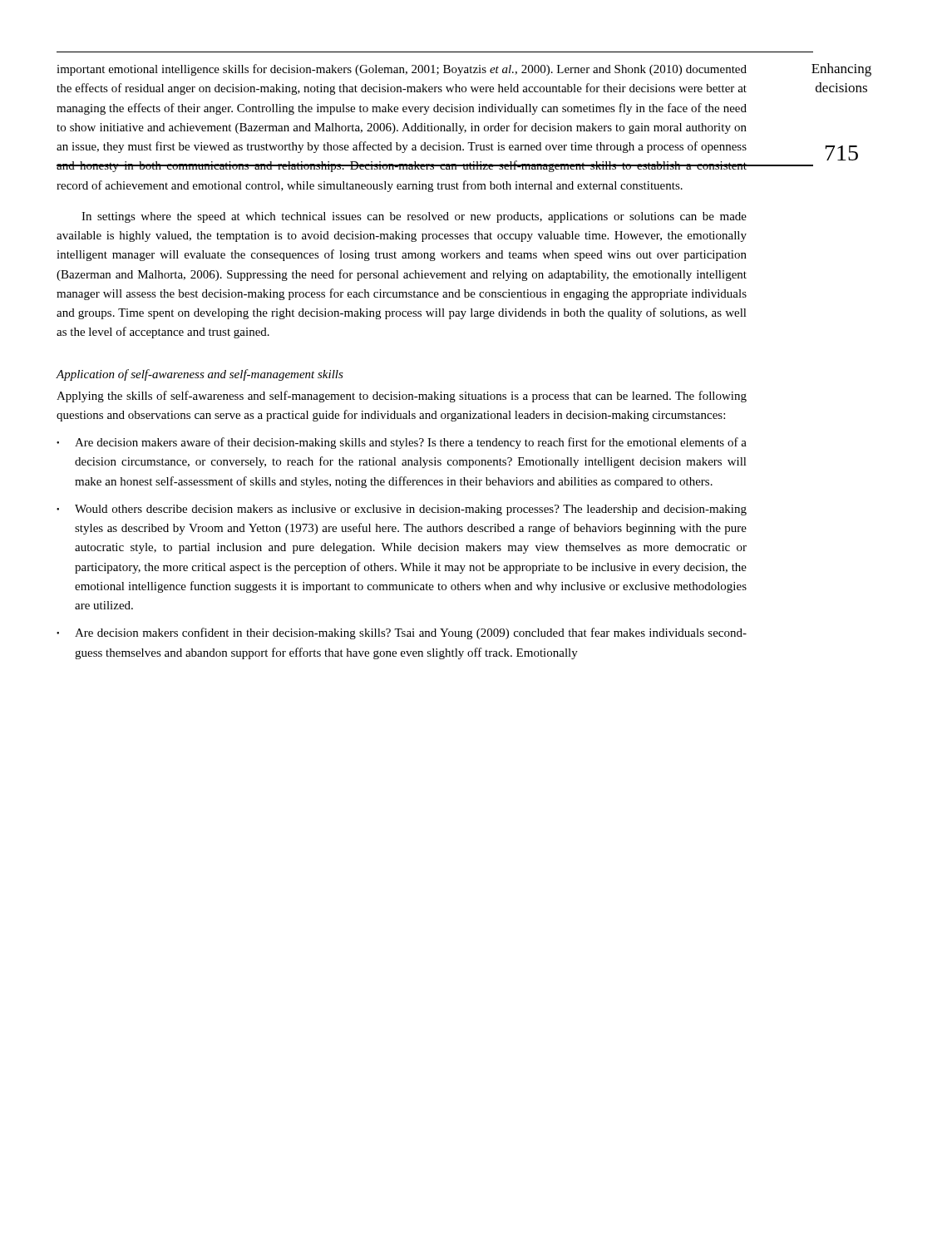Navigate to the element starting "important emotional intelligence skills for"
This screenshot has width=952, height=1247.
(x=402, y=128)
